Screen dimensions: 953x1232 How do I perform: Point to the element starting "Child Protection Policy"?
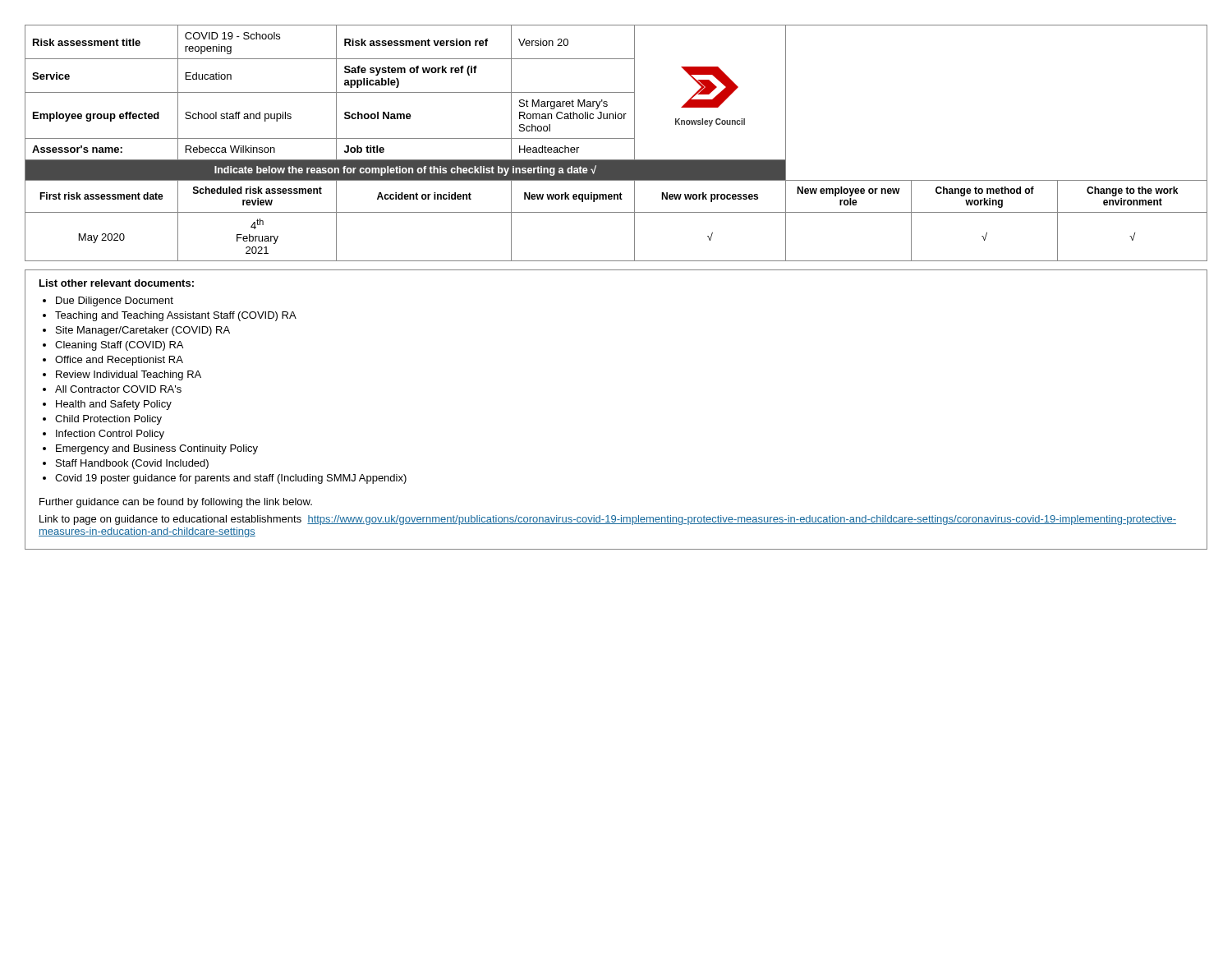(108, 419)
